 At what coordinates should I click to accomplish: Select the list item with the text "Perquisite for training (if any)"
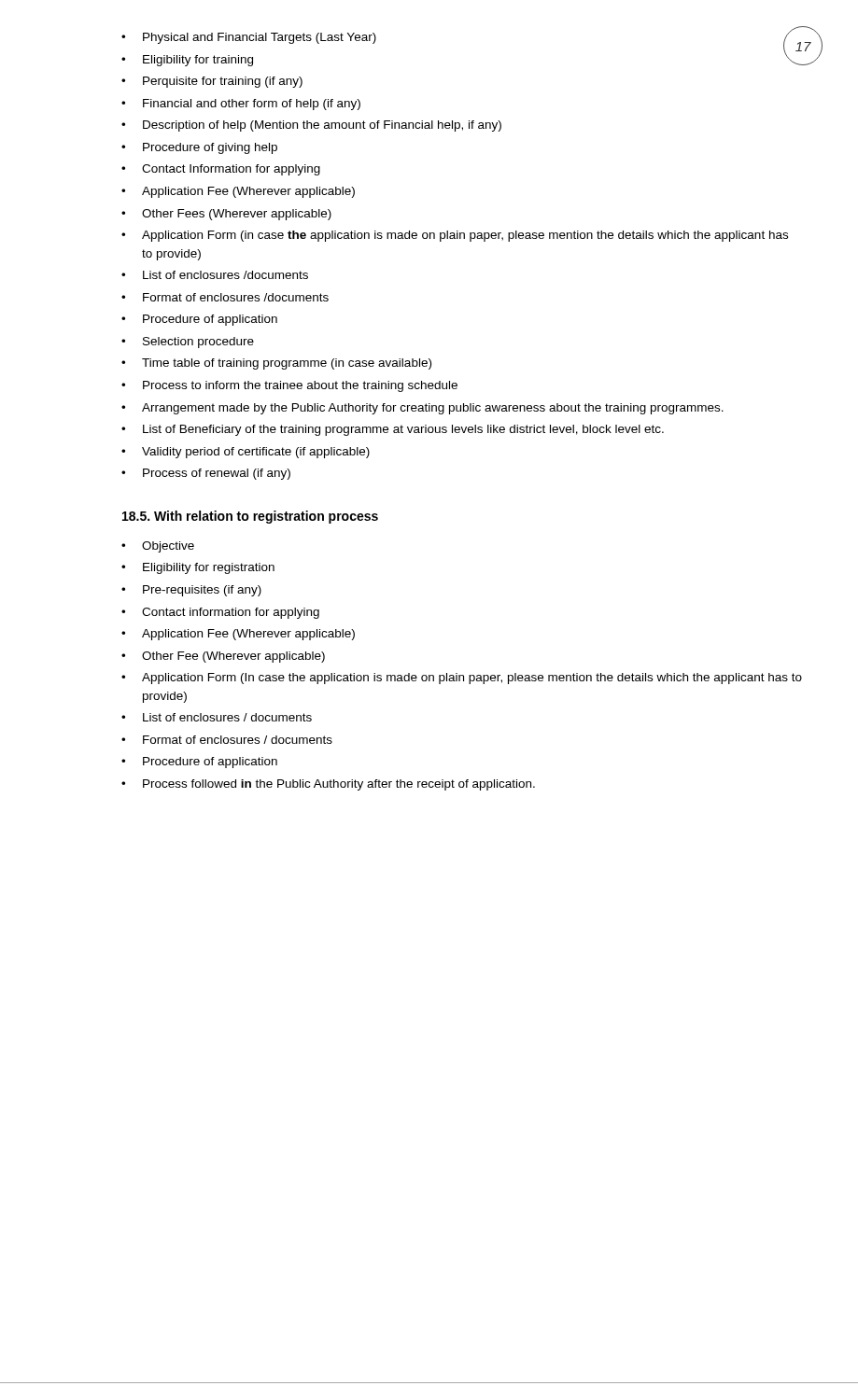click(x=212, y=82)
